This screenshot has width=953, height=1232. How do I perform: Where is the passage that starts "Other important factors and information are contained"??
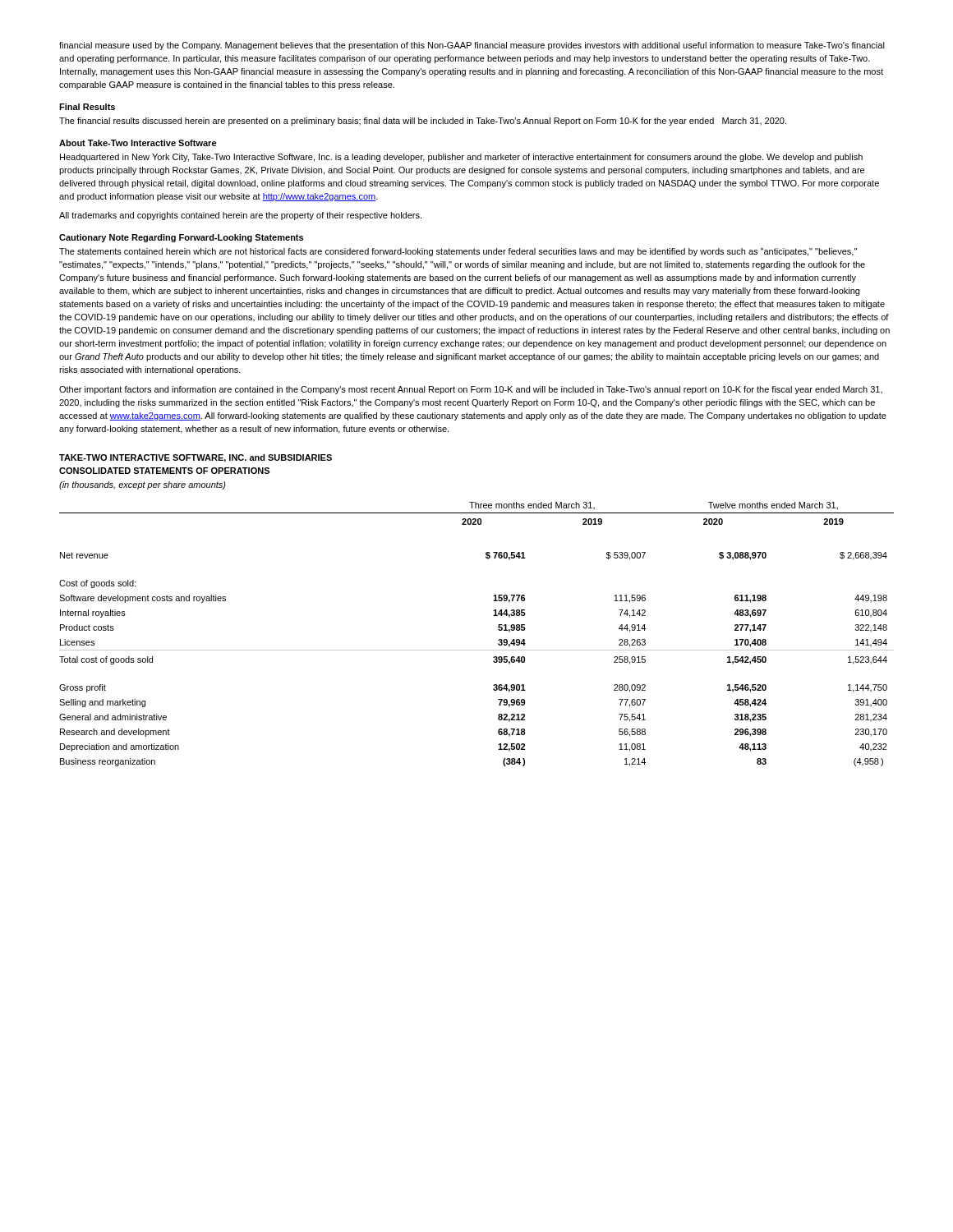[x=473, y=409]
